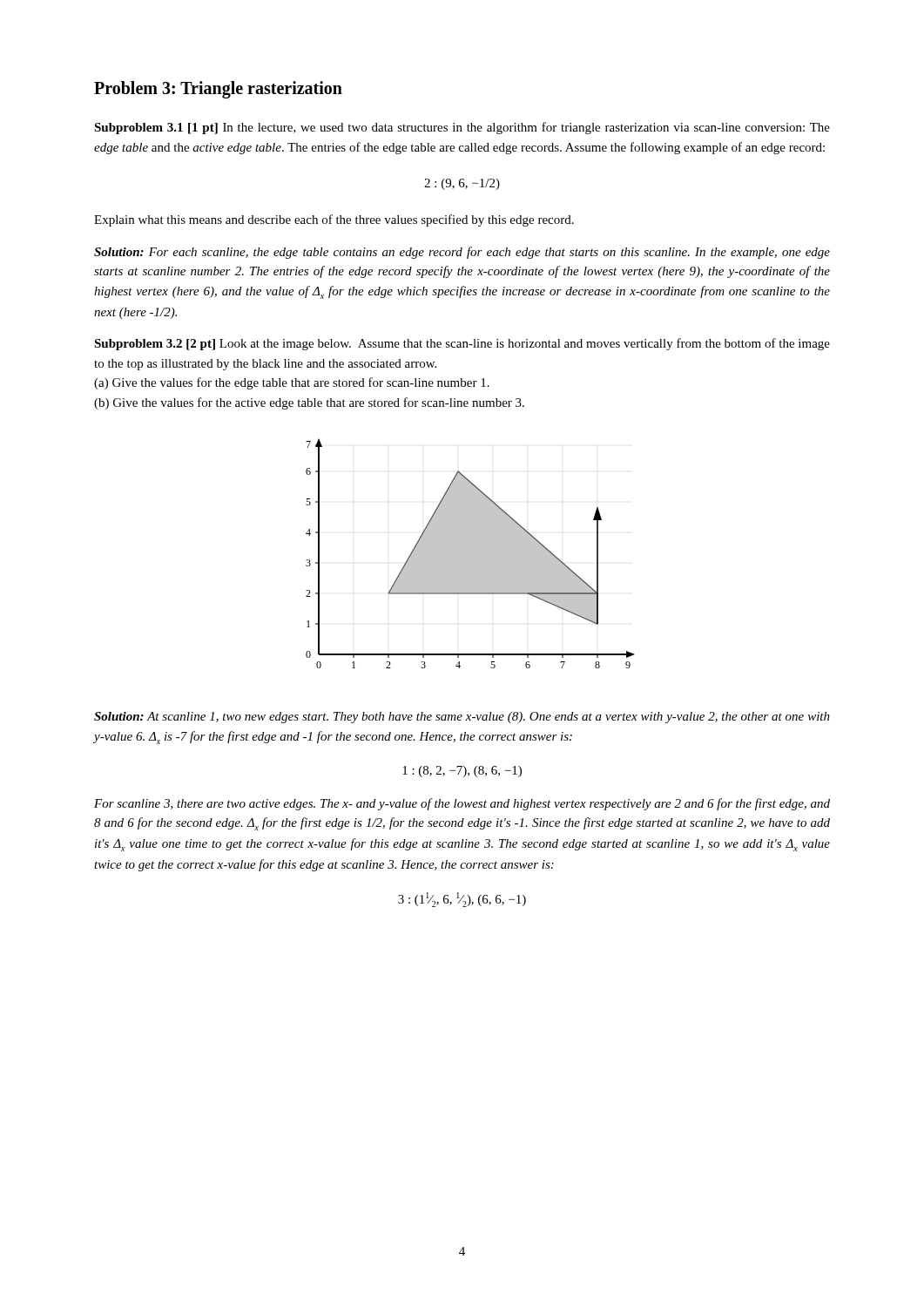Screen dimensions: 1307x924
Task: Find the text starting "Solution: For each scanline, the edge"
Action: point(462,281)
